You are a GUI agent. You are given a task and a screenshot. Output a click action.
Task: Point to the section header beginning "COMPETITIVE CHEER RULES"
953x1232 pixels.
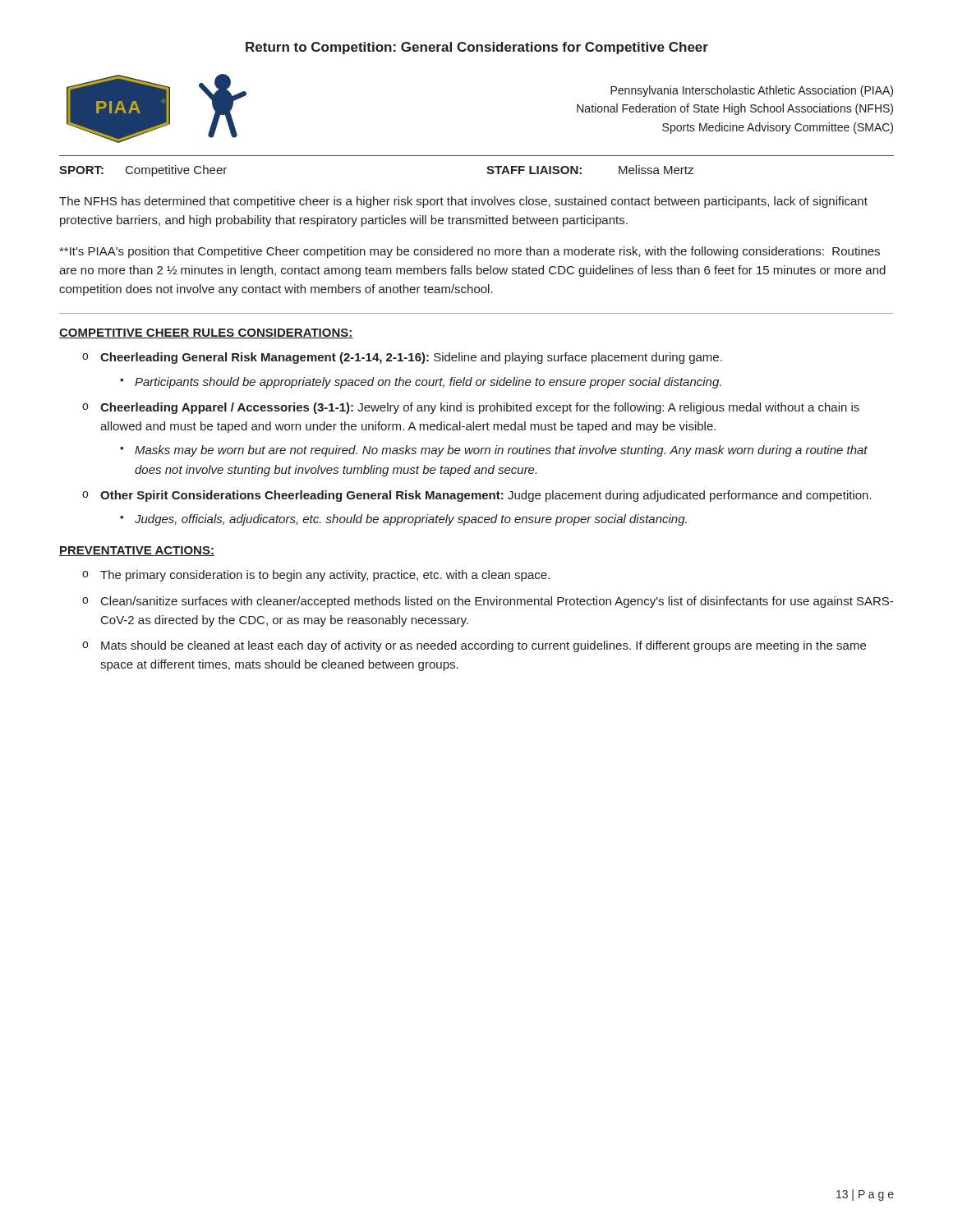point(206,332)
